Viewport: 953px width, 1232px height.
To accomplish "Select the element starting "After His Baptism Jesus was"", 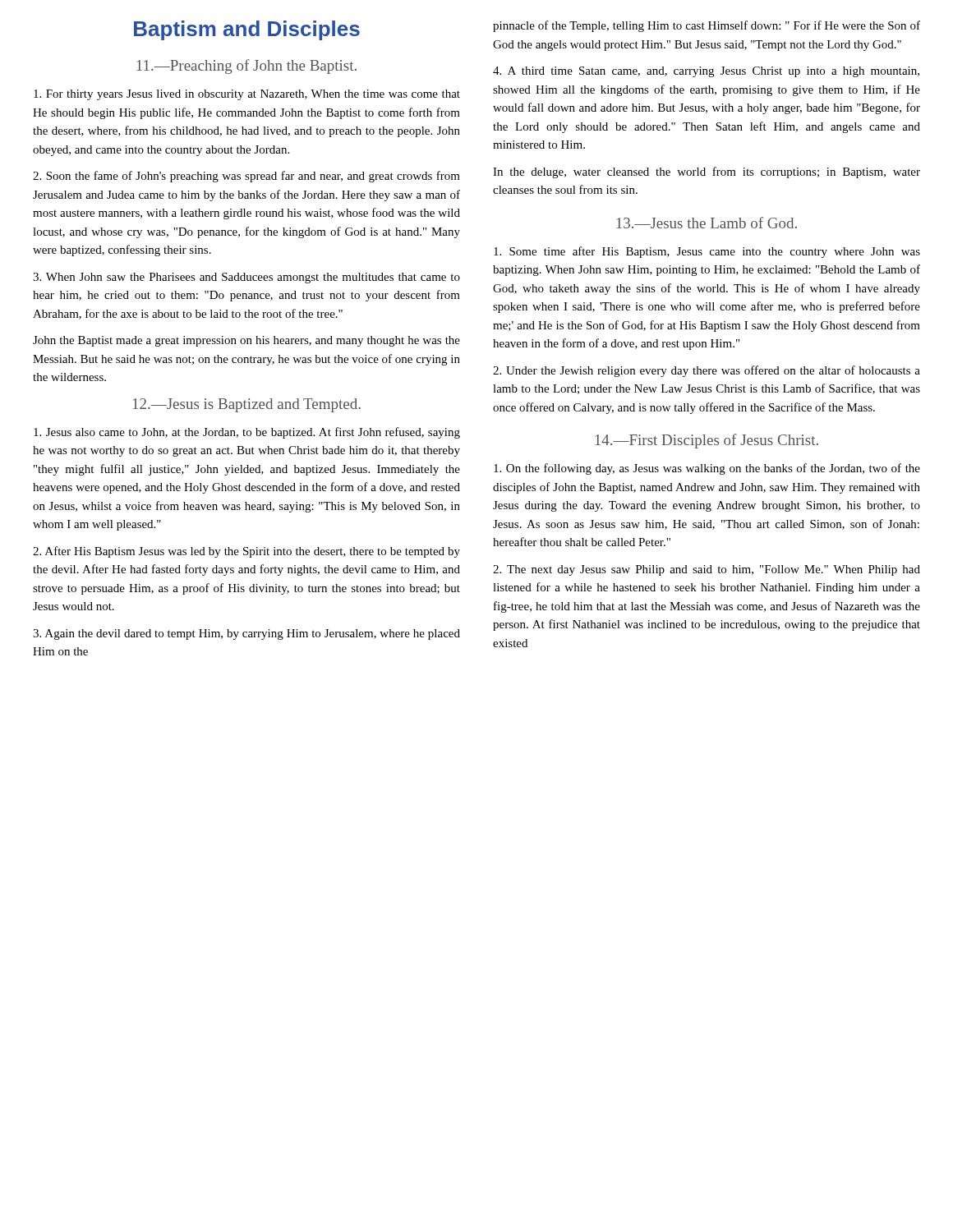I will (246, 578).
